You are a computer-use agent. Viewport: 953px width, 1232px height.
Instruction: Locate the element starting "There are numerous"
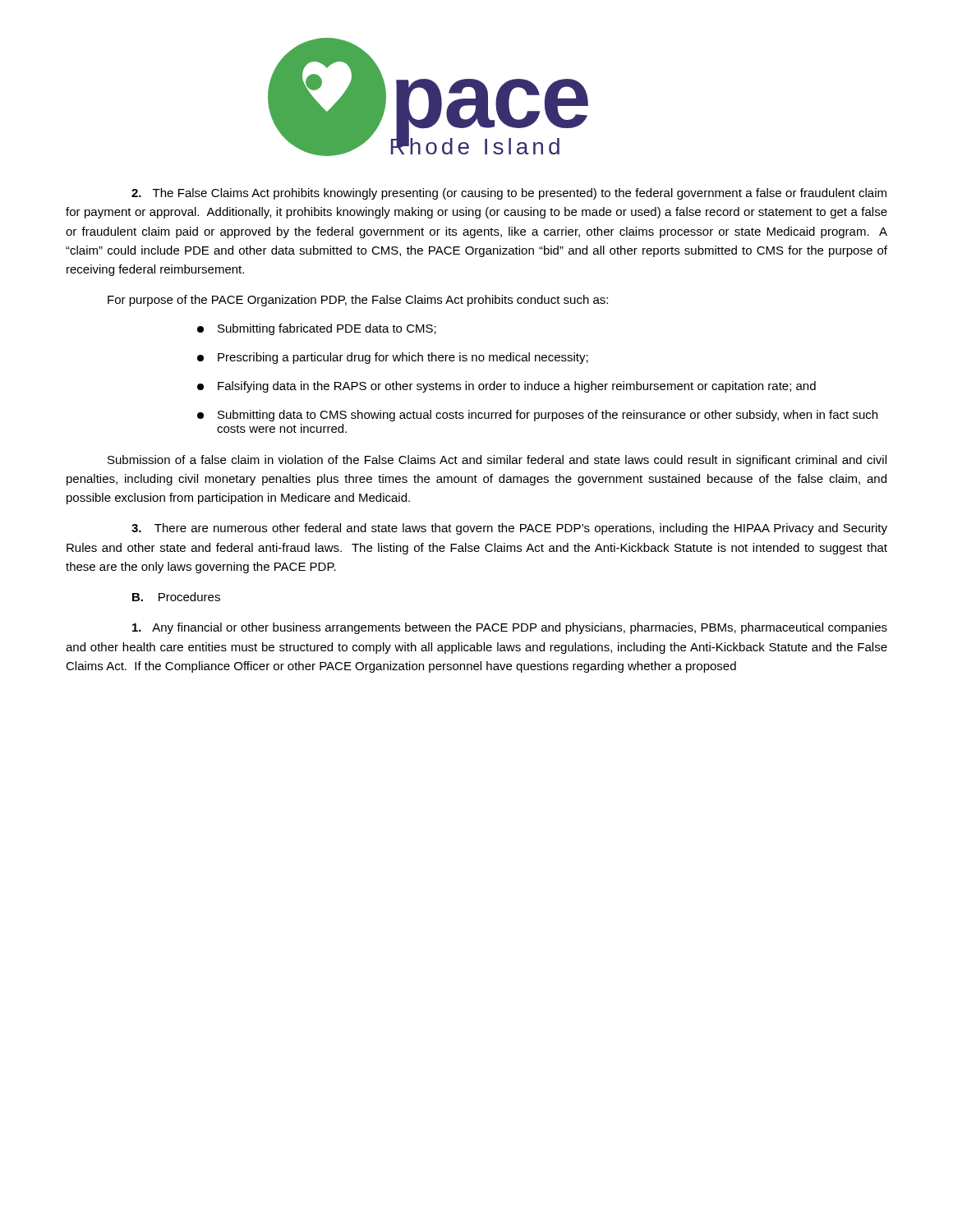(x=476, y=547)
